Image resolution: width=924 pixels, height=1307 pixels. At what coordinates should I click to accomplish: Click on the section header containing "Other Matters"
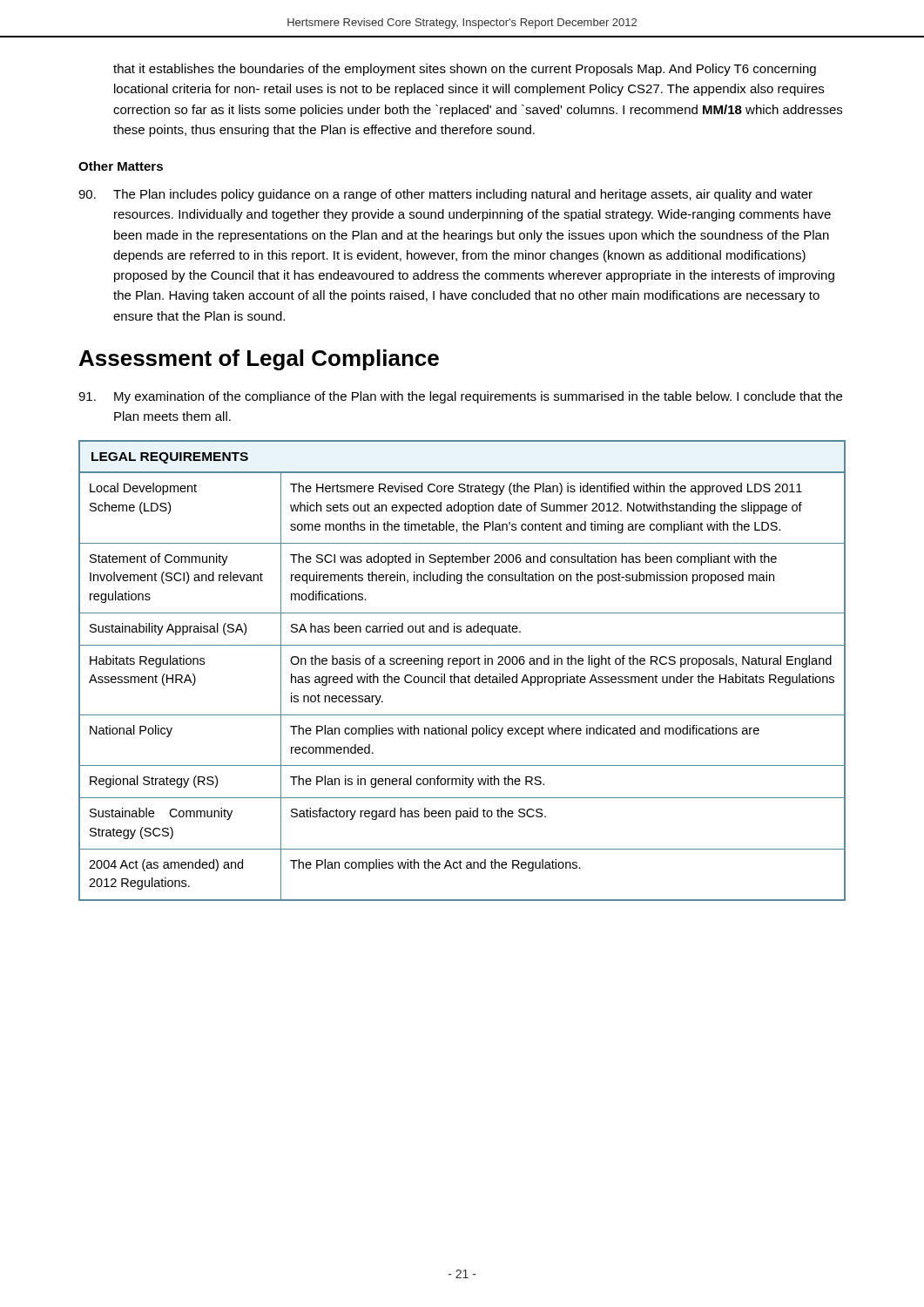click(121, 166)
